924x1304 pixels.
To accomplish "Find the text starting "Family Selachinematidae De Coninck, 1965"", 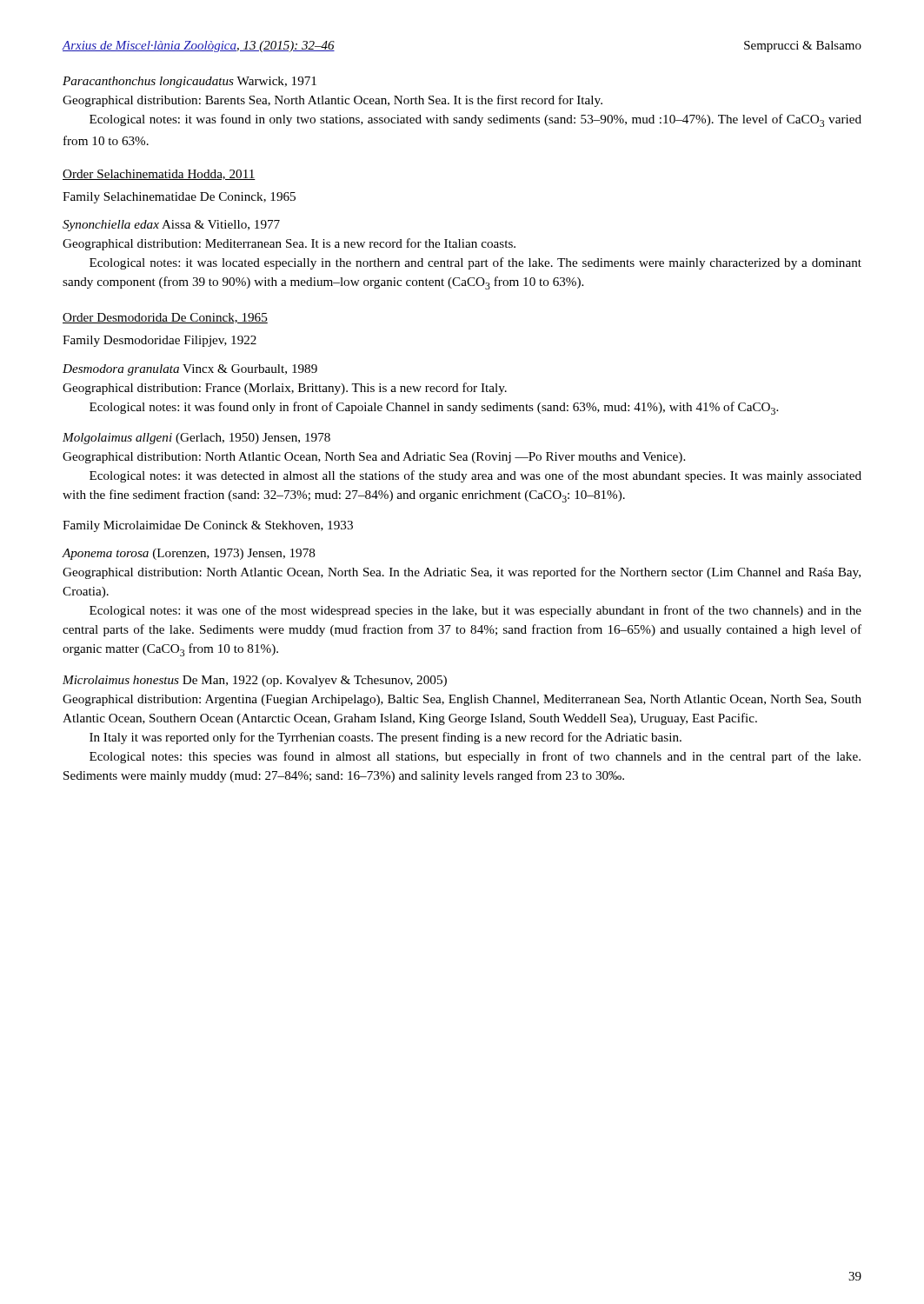I will pyautogui.click(x=179, y=198).
